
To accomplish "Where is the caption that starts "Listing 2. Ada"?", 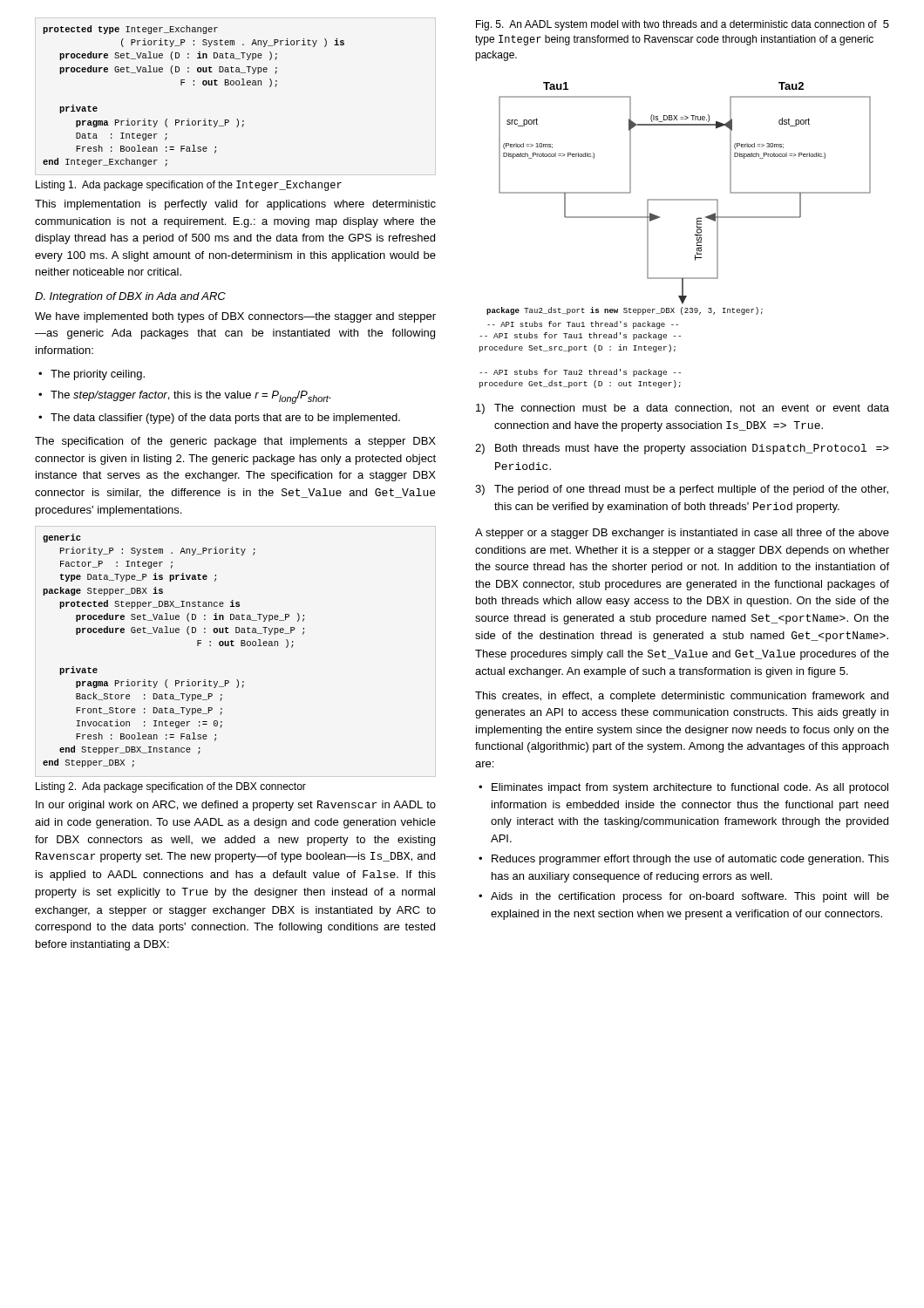I will coord(170,786).
